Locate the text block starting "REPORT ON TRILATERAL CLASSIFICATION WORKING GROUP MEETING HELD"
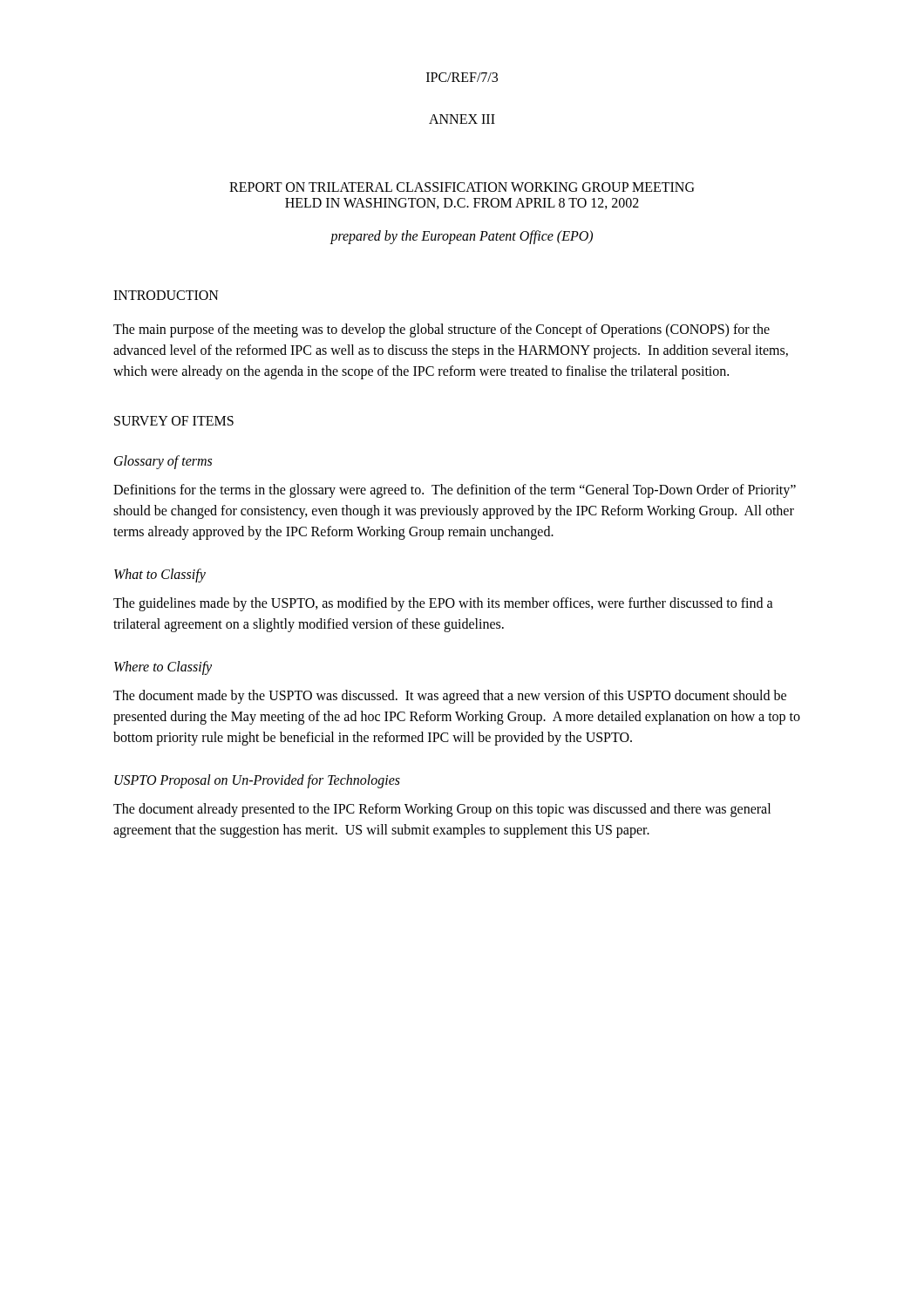924x1308 pixels. point(462,195)
